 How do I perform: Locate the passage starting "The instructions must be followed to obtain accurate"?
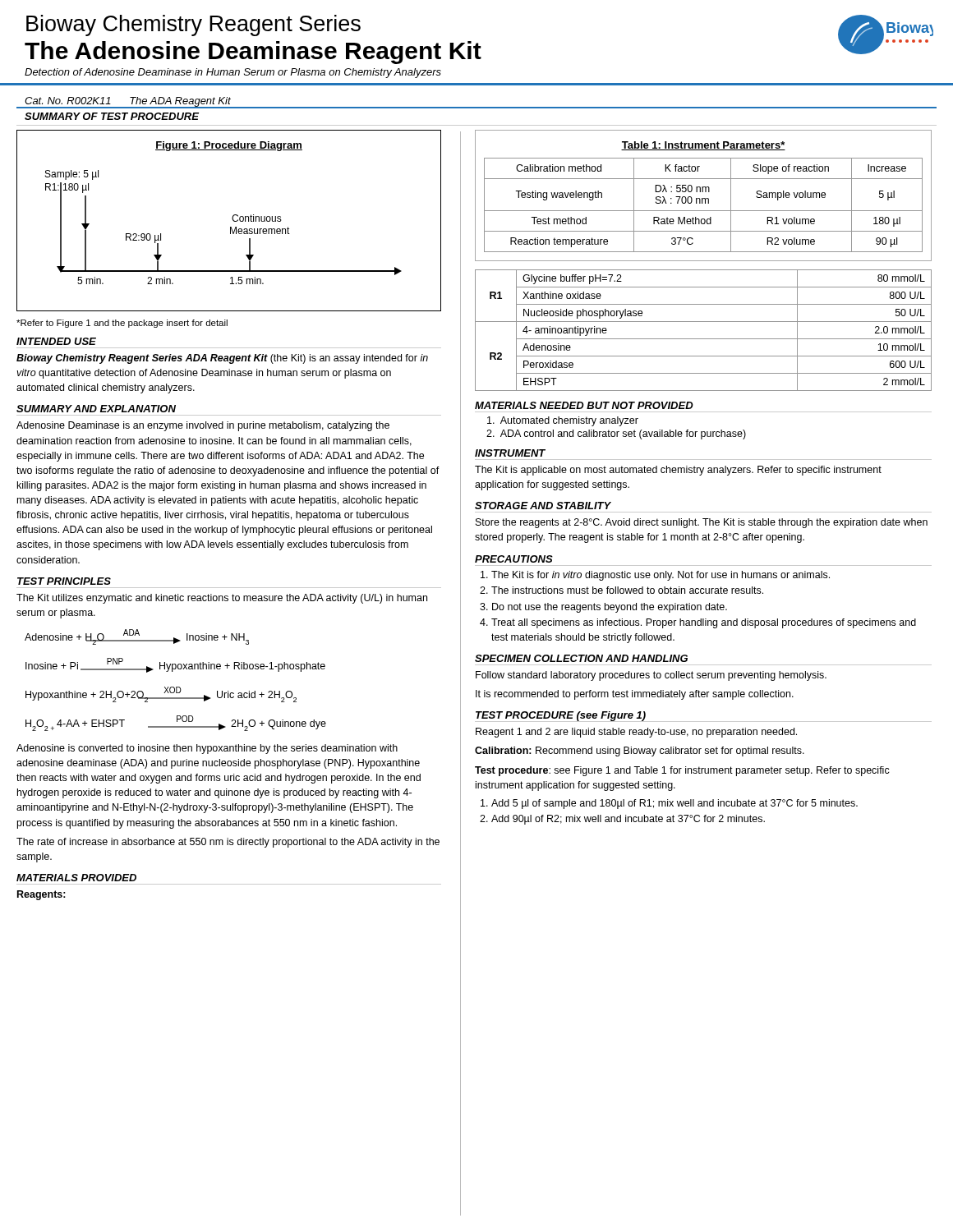click(x=628, y=591)
